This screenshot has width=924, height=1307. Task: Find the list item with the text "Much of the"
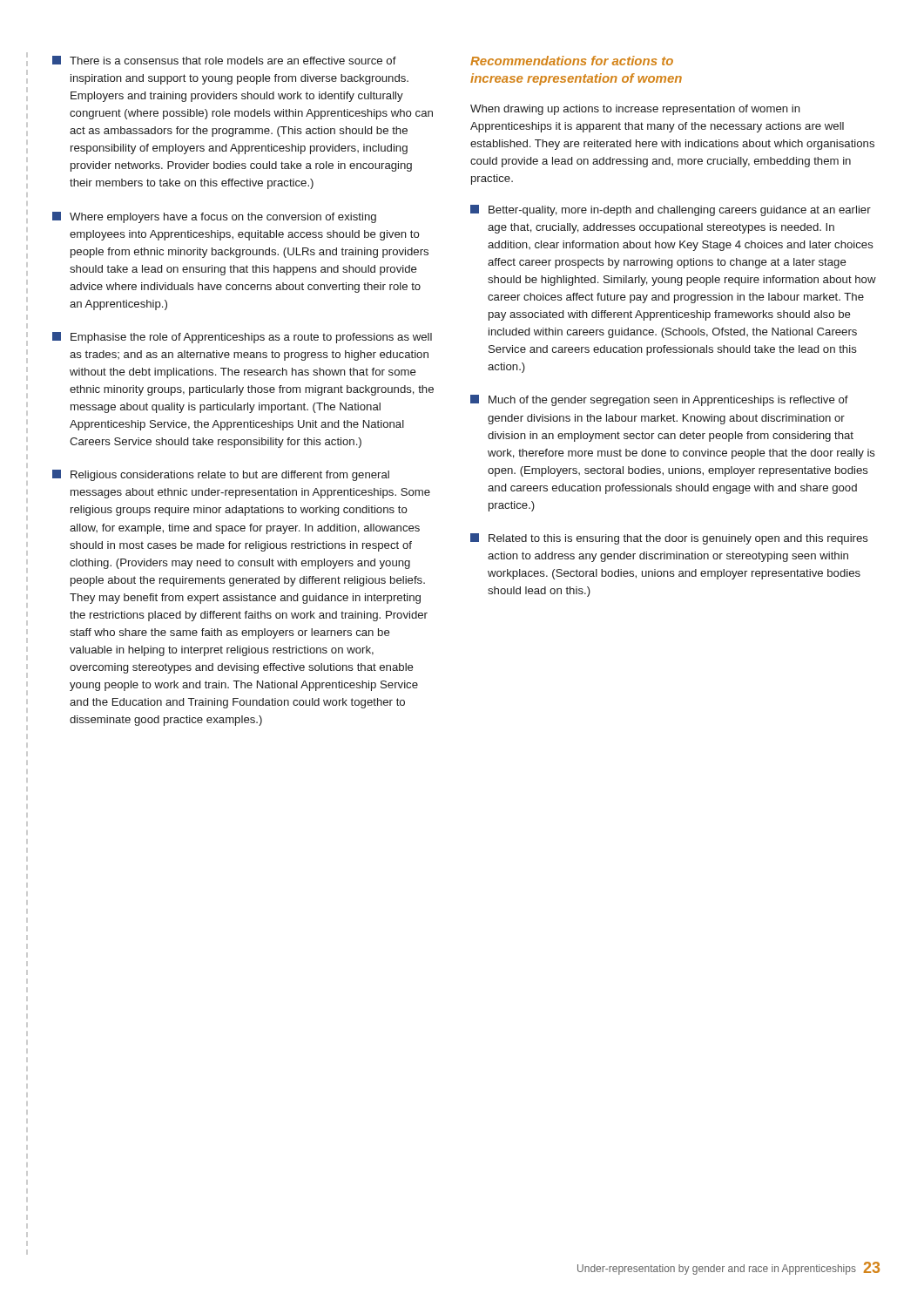click(x=675, y=453)
